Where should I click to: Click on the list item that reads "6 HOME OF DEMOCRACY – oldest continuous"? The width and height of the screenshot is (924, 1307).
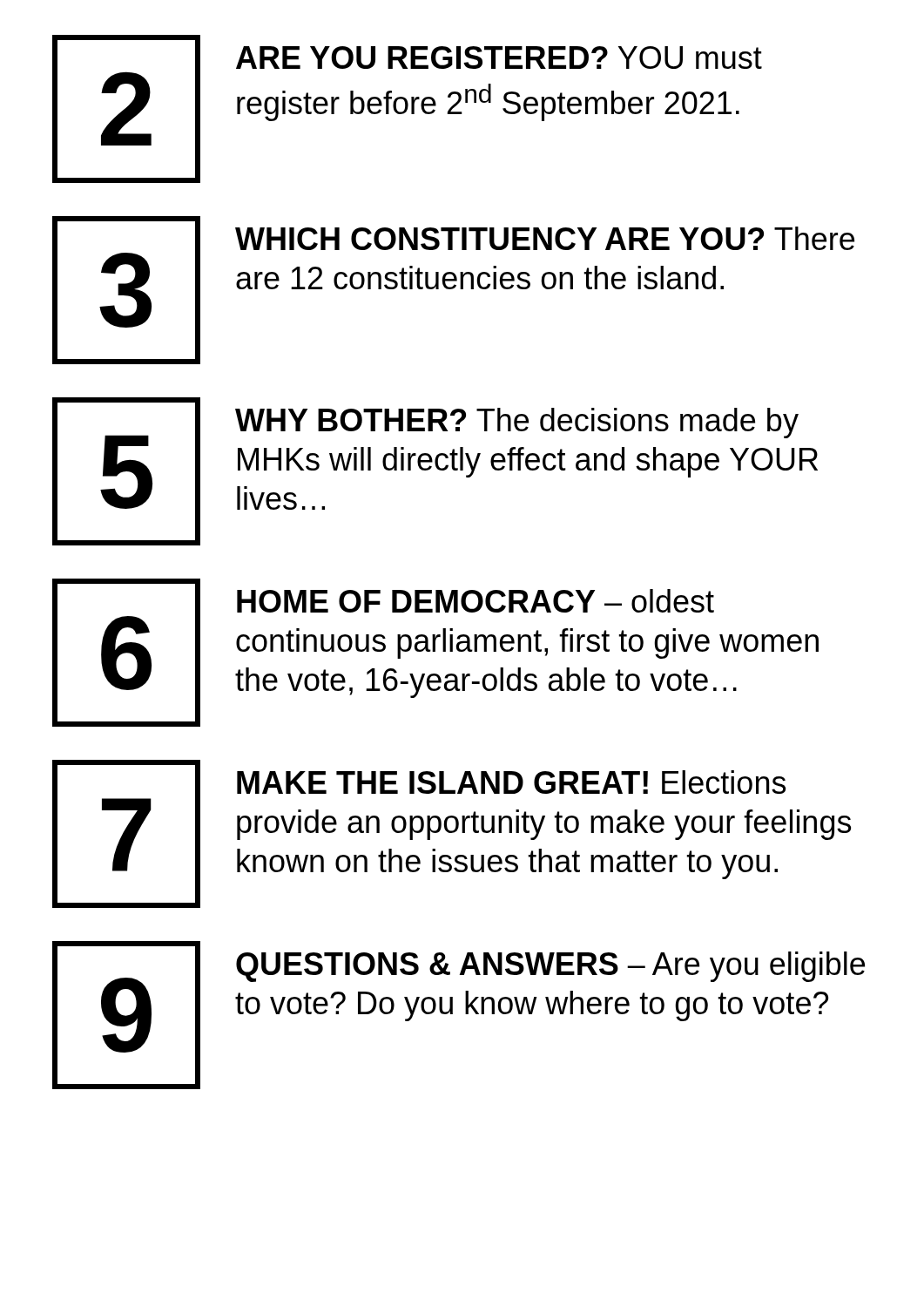(462, 653)
